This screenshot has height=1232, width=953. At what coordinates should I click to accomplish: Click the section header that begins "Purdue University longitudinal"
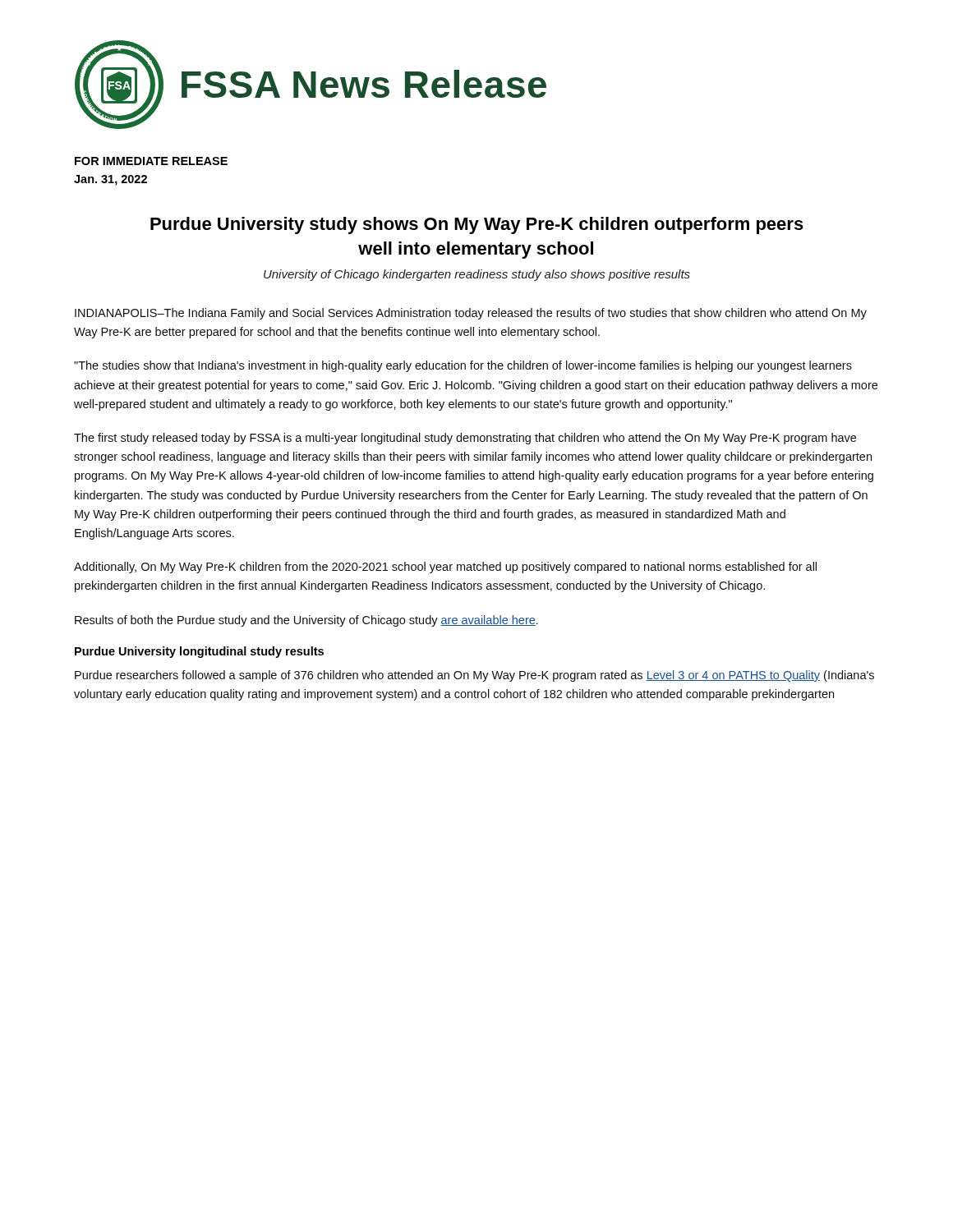coord(199,651)
